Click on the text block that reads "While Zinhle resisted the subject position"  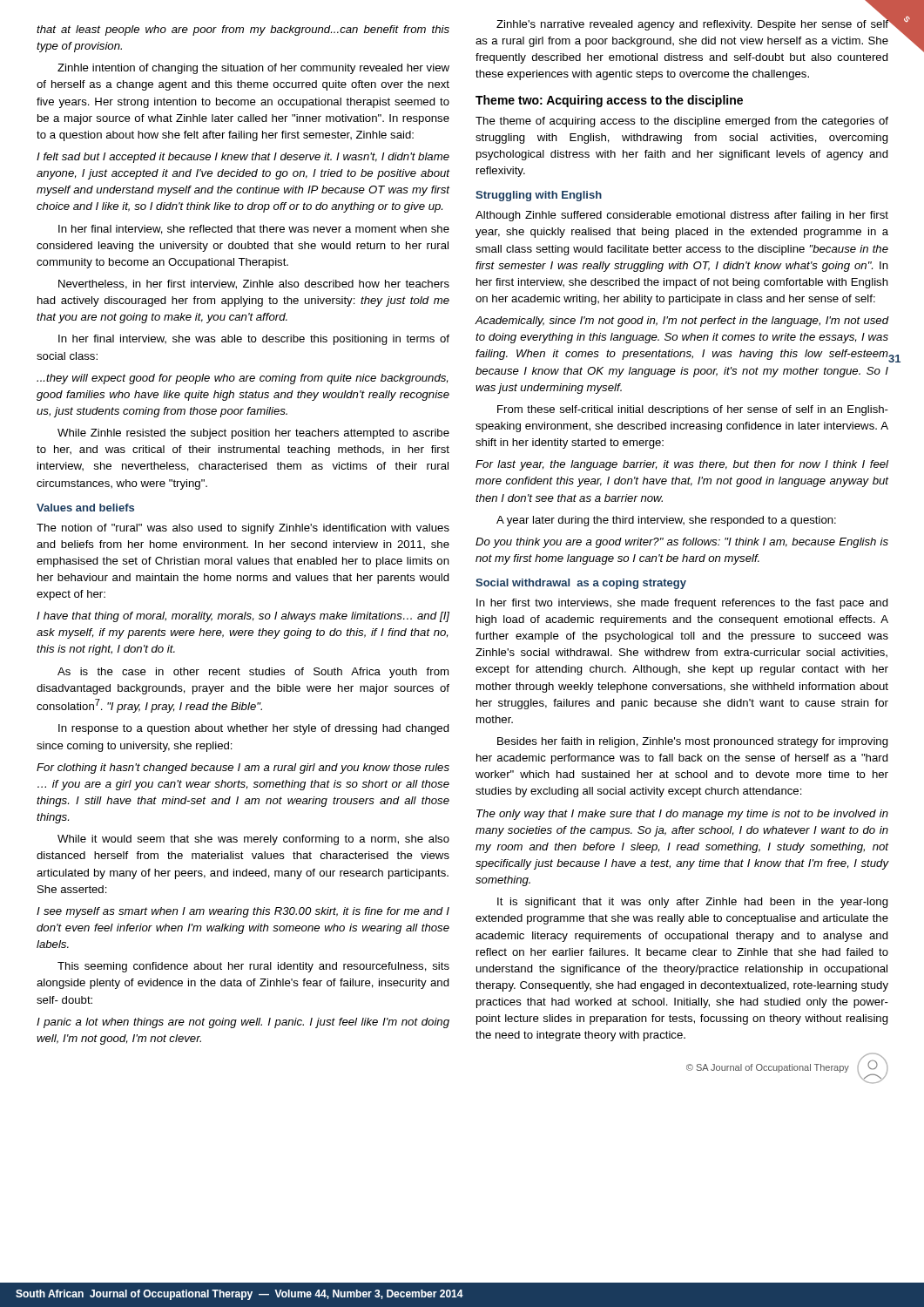point(243,458)
